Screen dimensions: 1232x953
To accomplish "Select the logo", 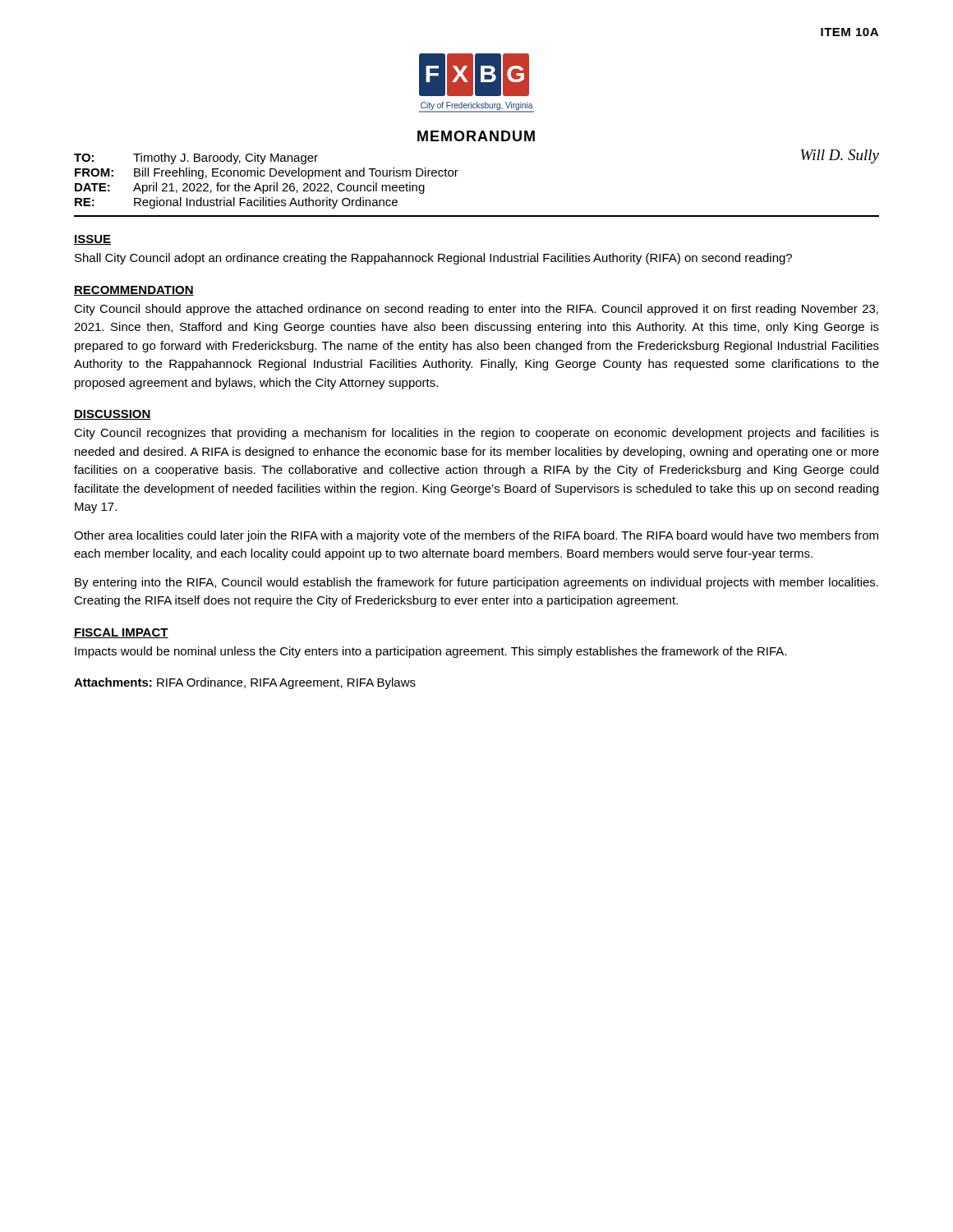I will coord(476,85).
